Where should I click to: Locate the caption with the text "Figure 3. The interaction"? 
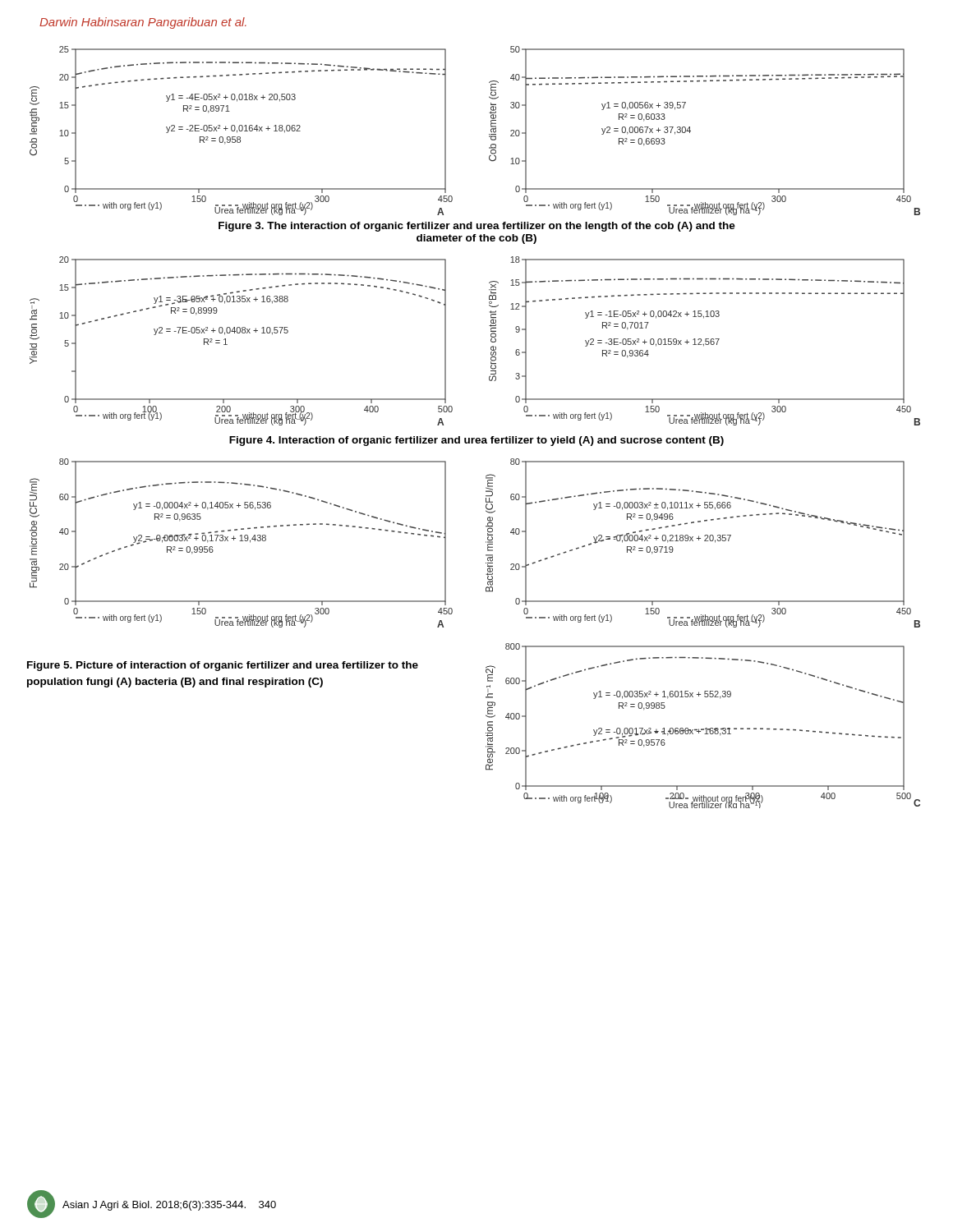476,232
